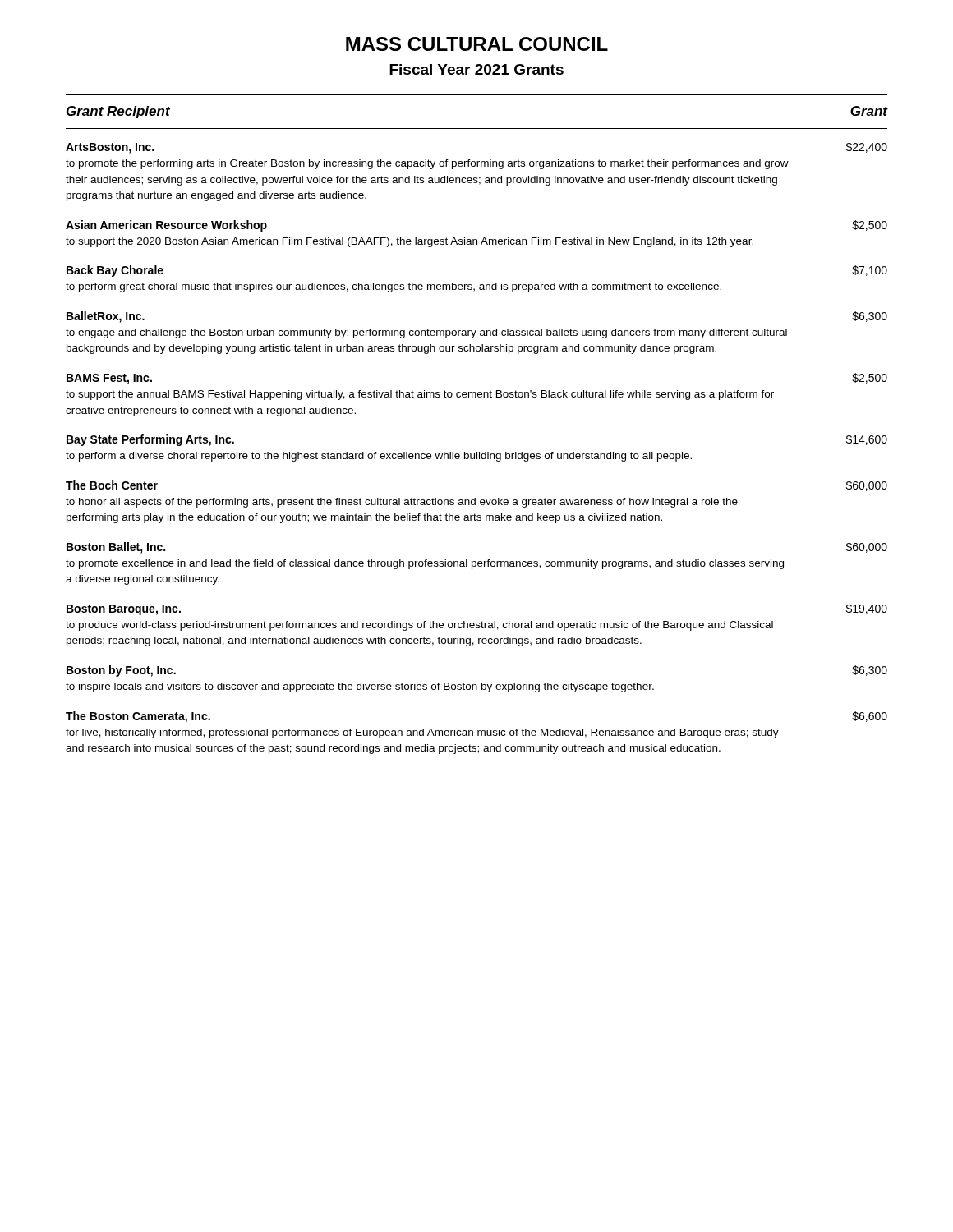Image resolution: width=953 pixels, height=1232 pixels.
Task: Navigate to the text block starting "MASS CULTURAL COUNCIL"
Action: point(476,44)
